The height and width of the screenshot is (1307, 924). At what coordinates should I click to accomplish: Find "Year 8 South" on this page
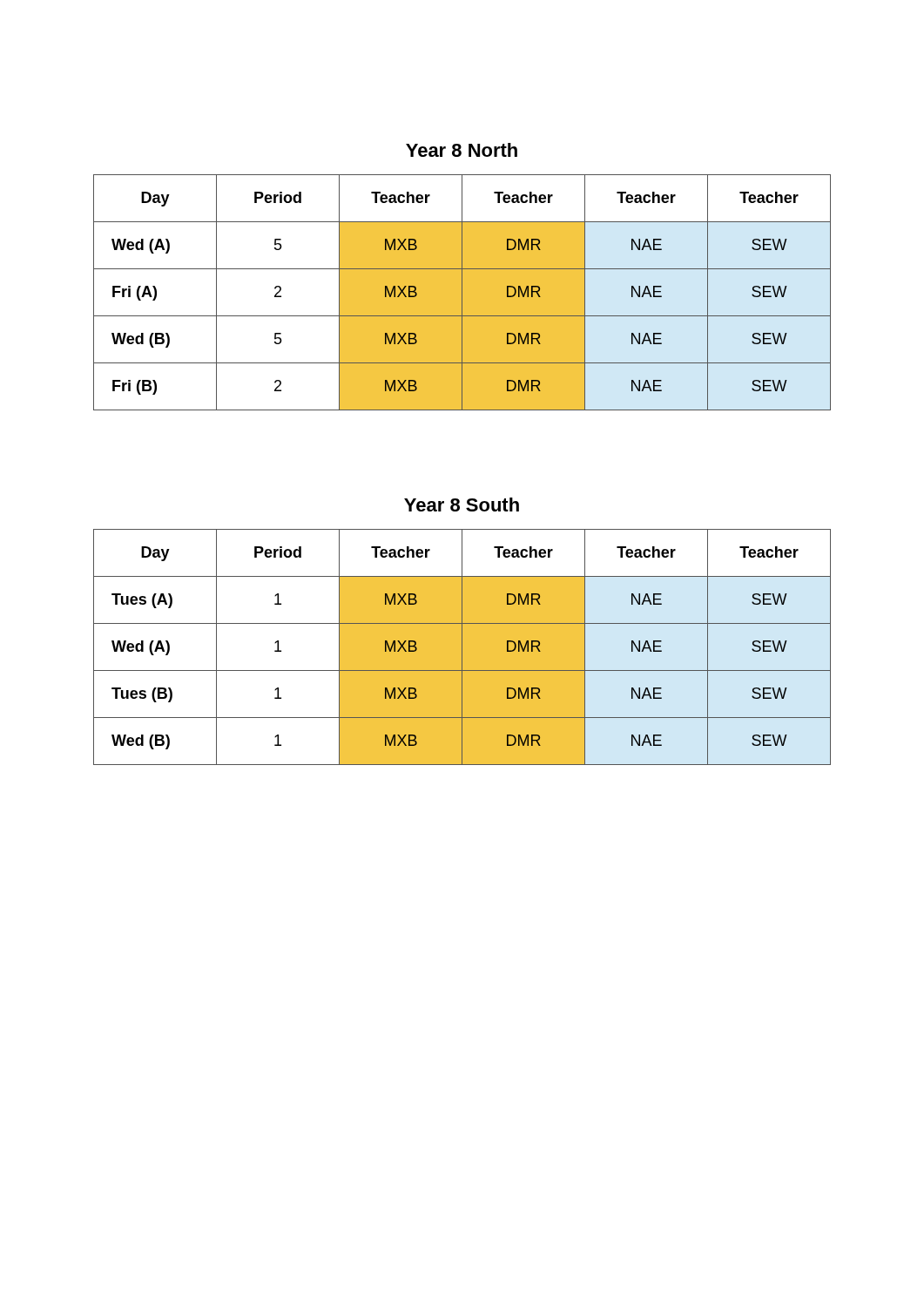462,505
